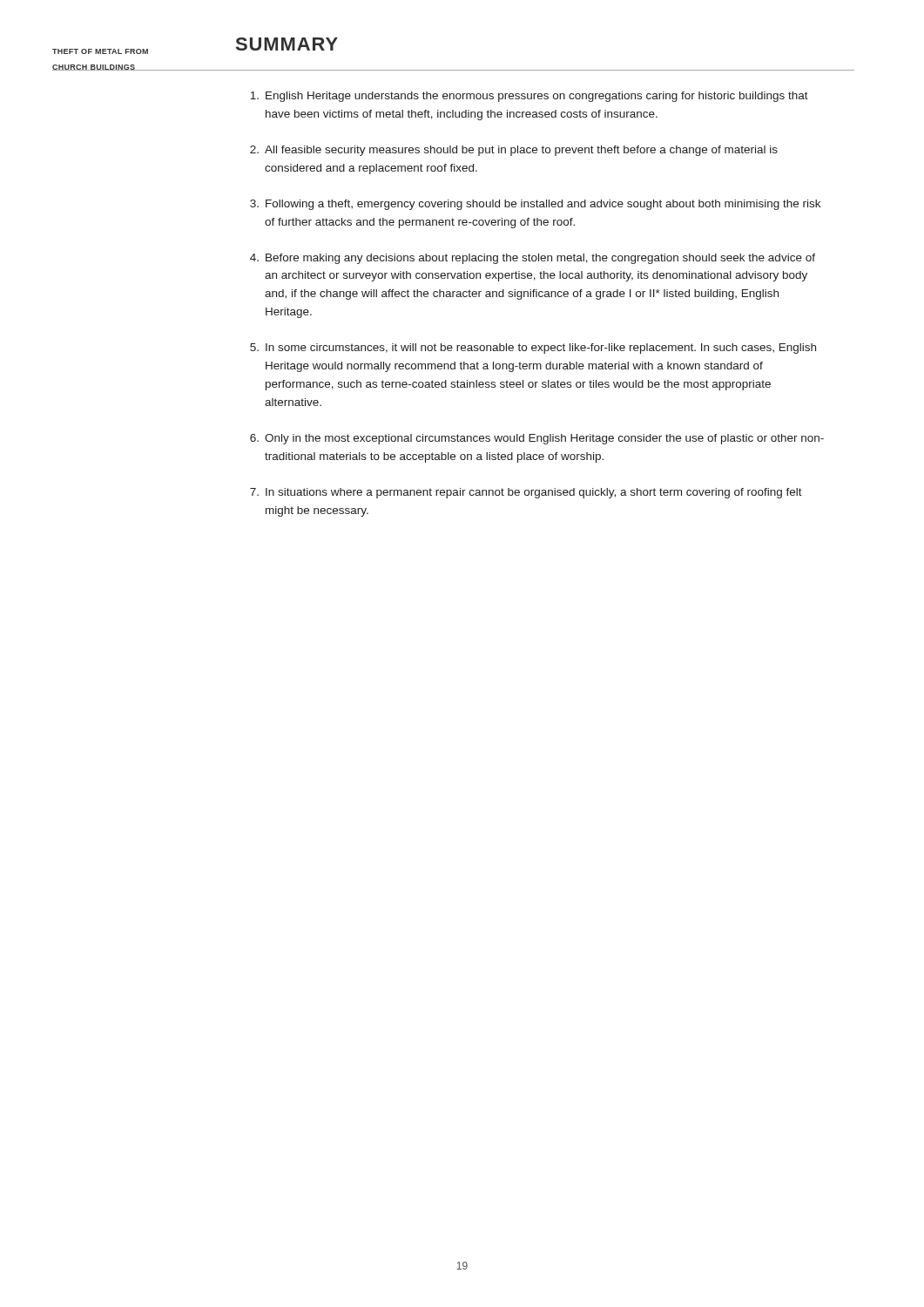This screenshot has height=1307, width=924.
Task: Click a section header
Action: tap(287, 44)
